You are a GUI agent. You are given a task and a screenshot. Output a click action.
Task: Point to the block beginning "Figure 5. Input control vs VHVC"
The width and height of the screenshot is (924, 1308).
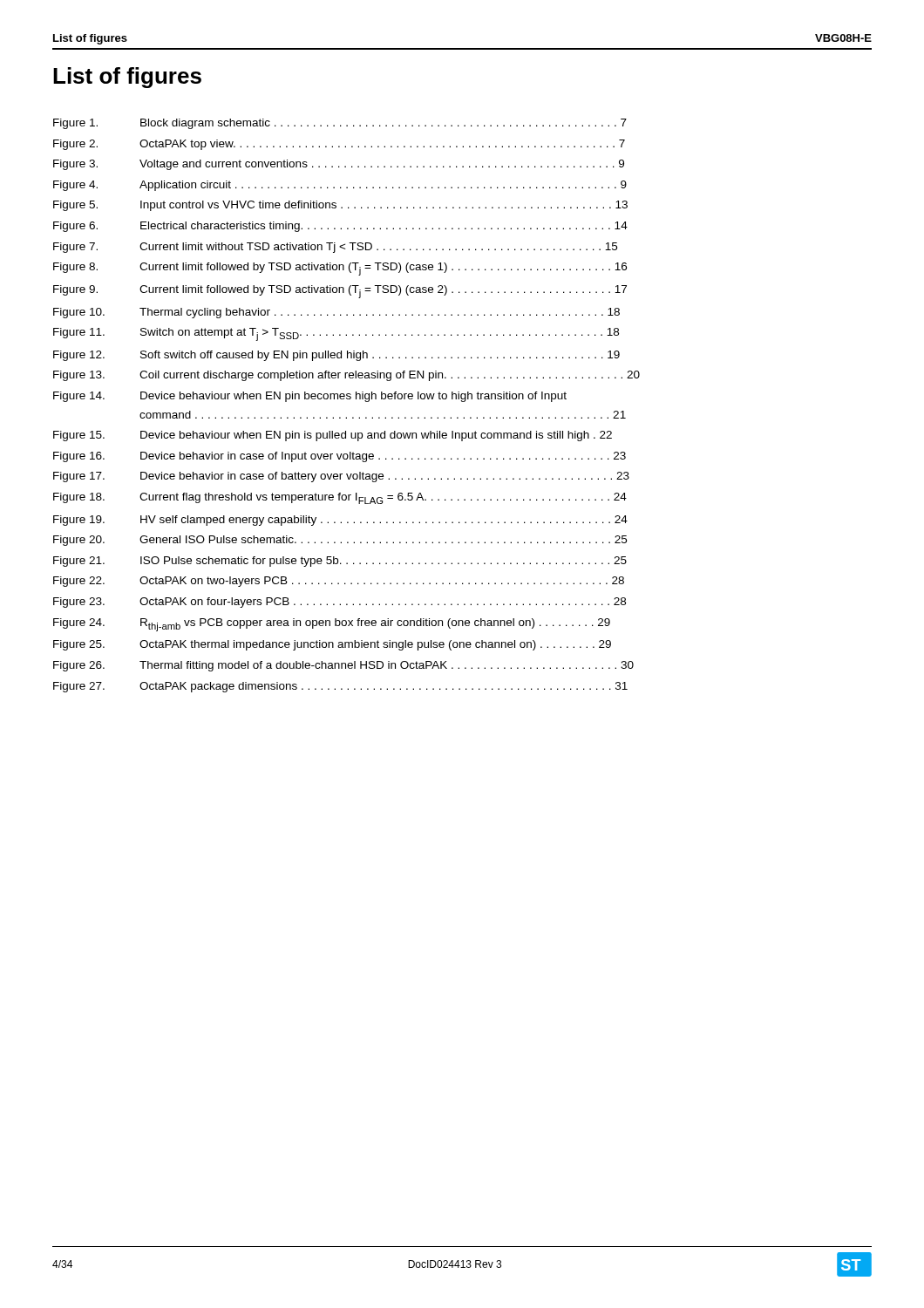coord(462,205)
